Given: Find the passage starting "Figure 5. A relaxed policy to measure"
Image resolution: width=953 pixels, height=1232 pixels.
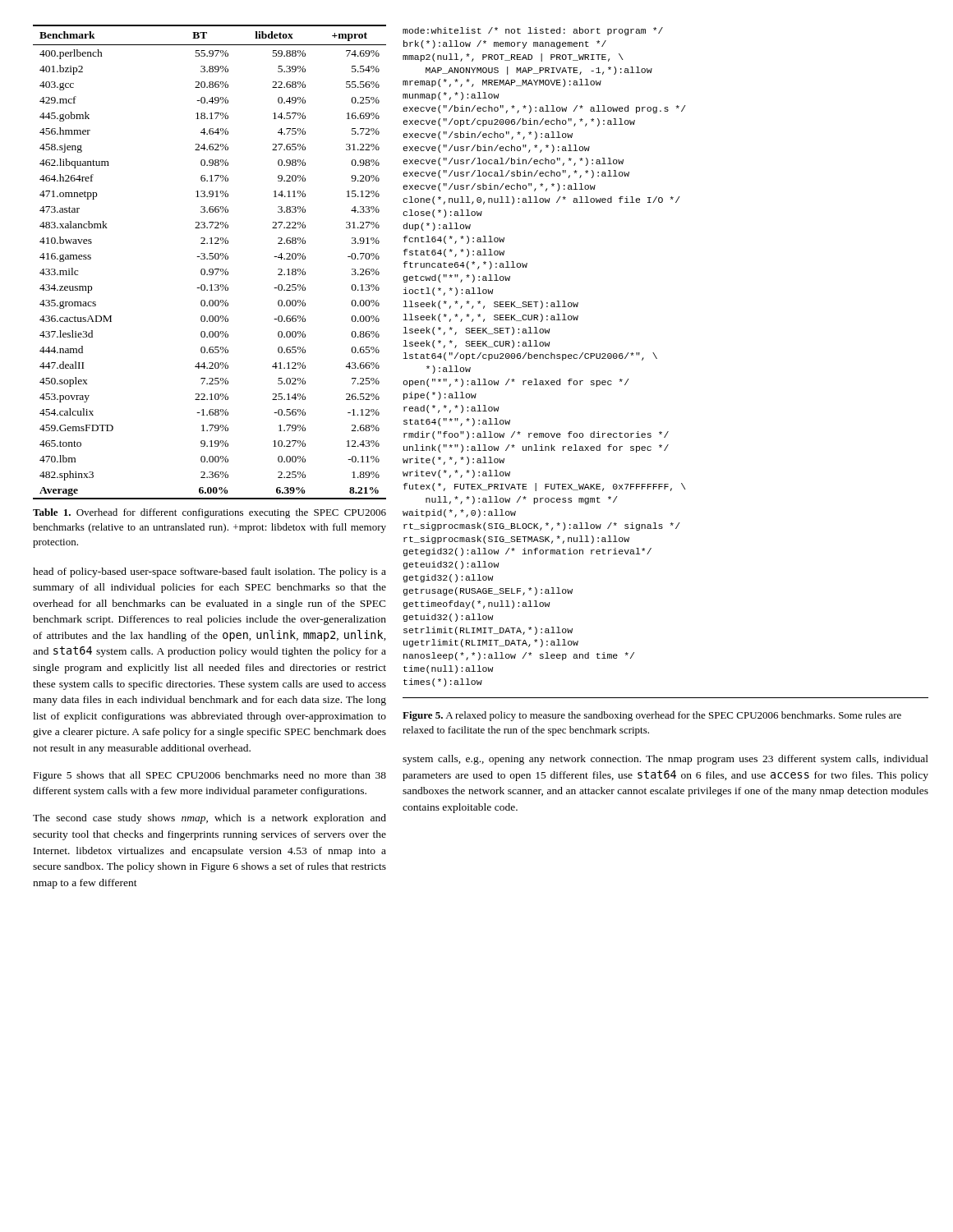Looking at the screenshot, I should click(x=665, y=723).
